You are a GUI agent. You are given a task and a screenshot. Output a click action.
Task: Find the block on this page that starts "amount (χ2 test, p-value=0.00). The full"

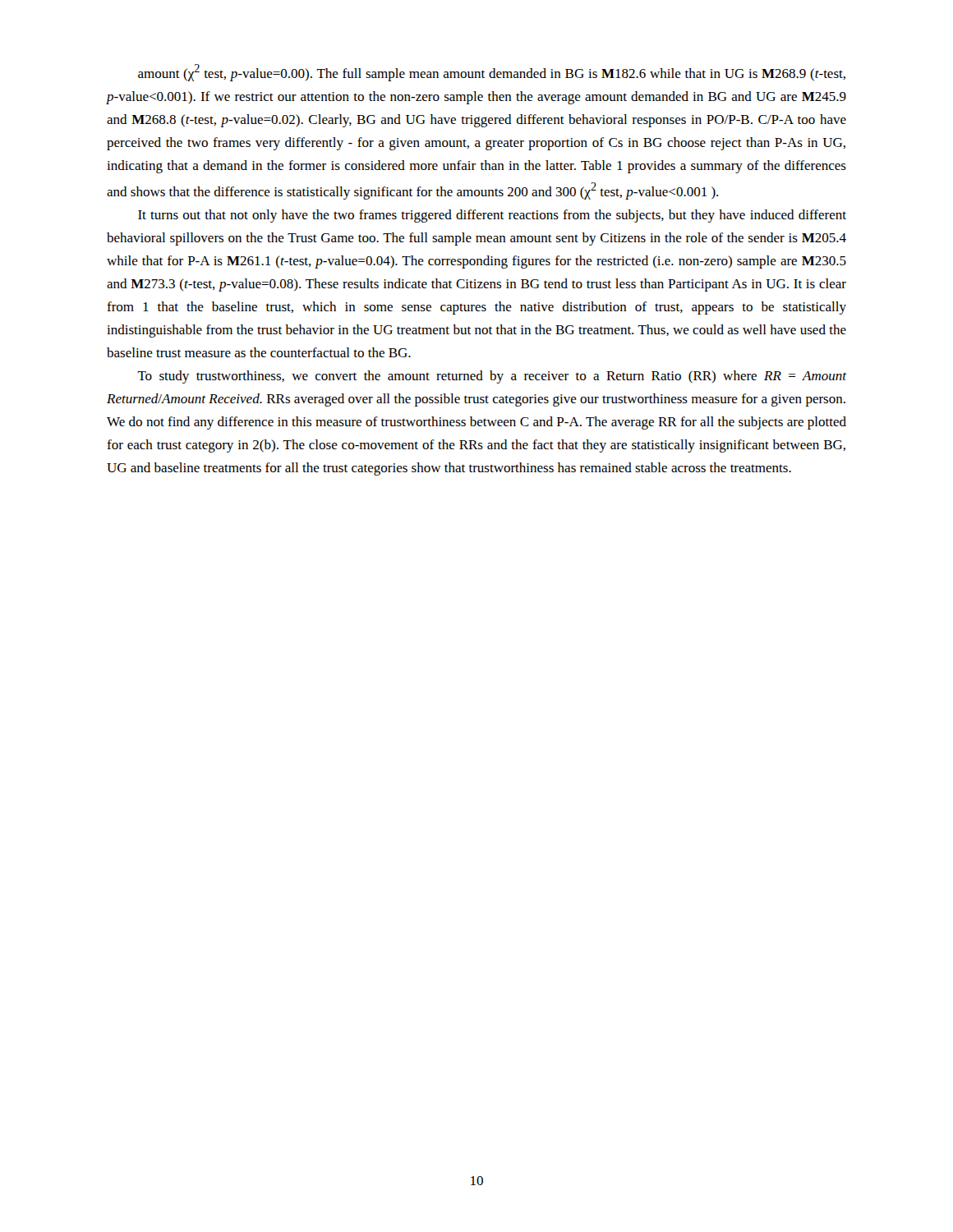(476, 131)
